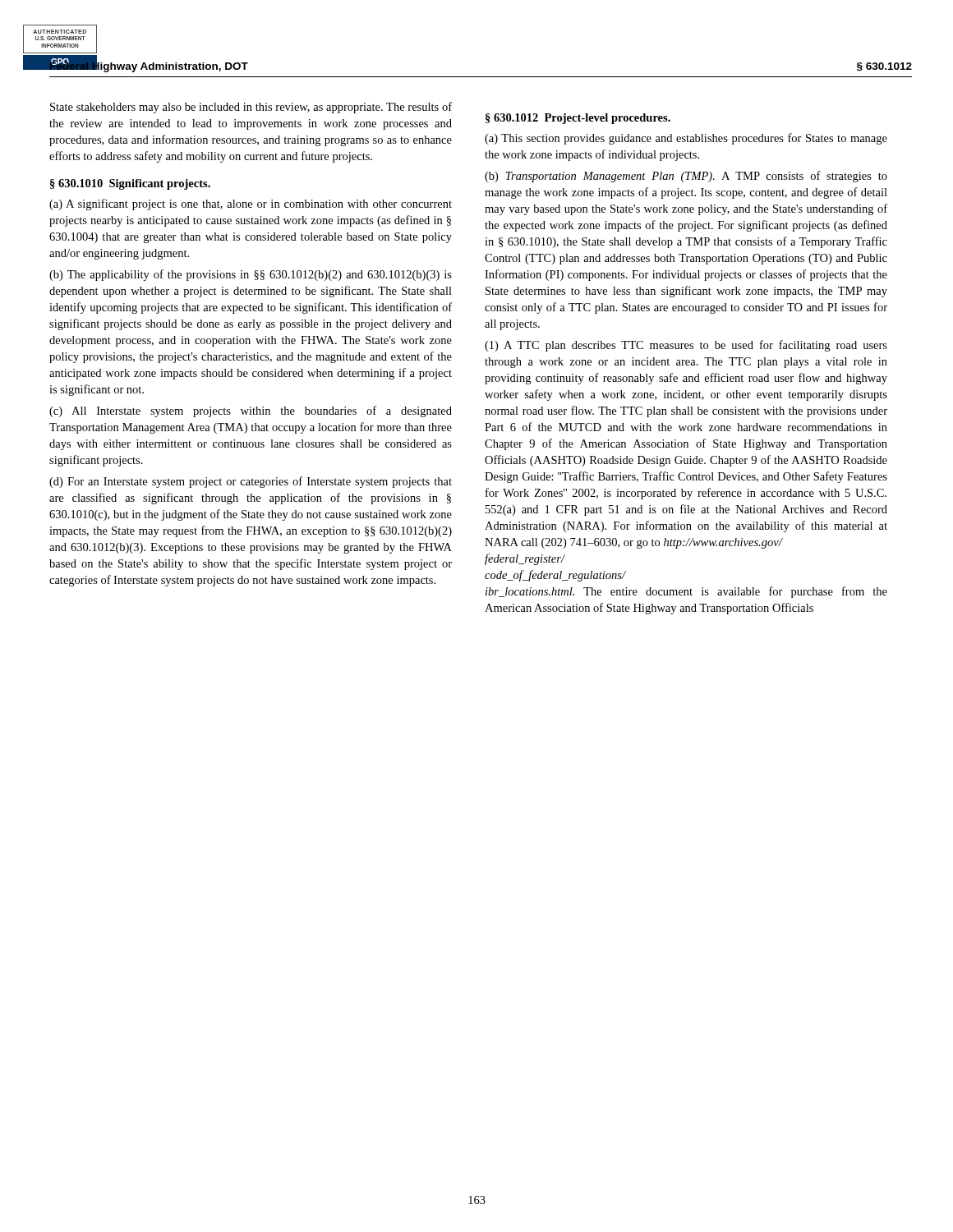Select the element starting "(d) For an Interstate system project"
Screen dimensions: 1232x953
(251, 530)
